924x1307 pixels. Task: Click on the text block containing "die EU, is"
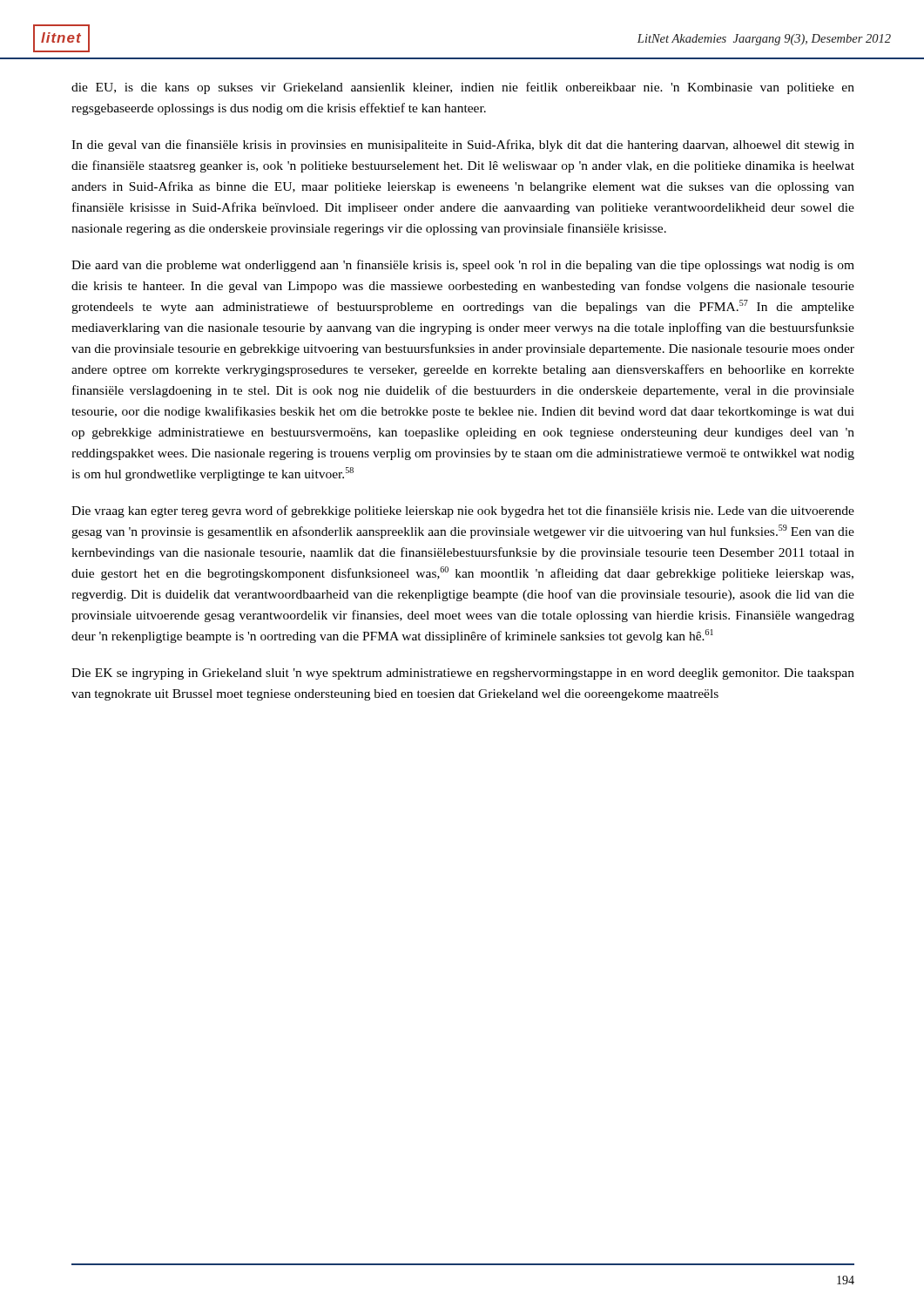pyautogui.click(x=463, y=98)
